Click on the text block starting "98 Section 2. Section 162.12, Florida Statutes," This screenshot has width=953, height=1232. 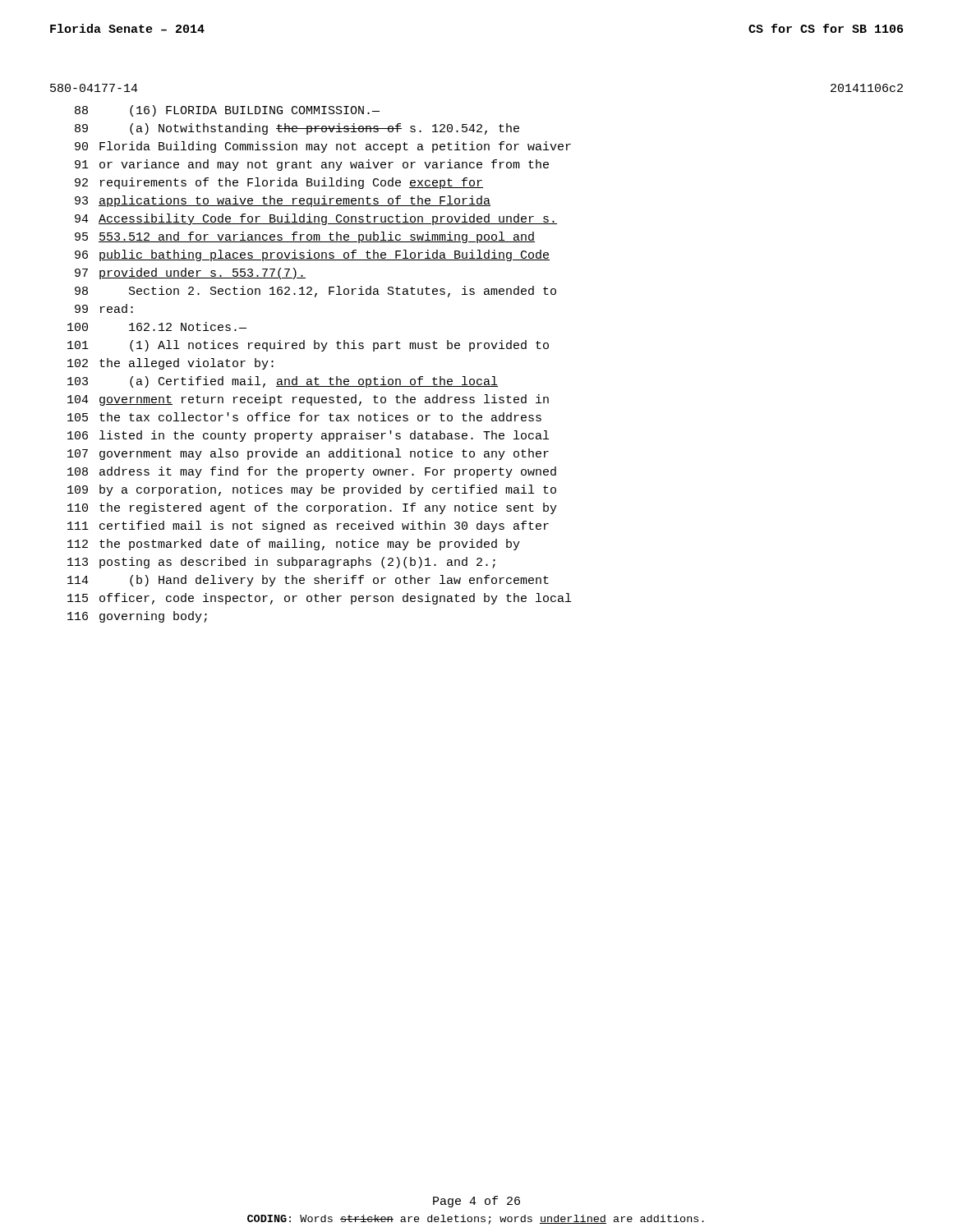[x=476, y=301]
